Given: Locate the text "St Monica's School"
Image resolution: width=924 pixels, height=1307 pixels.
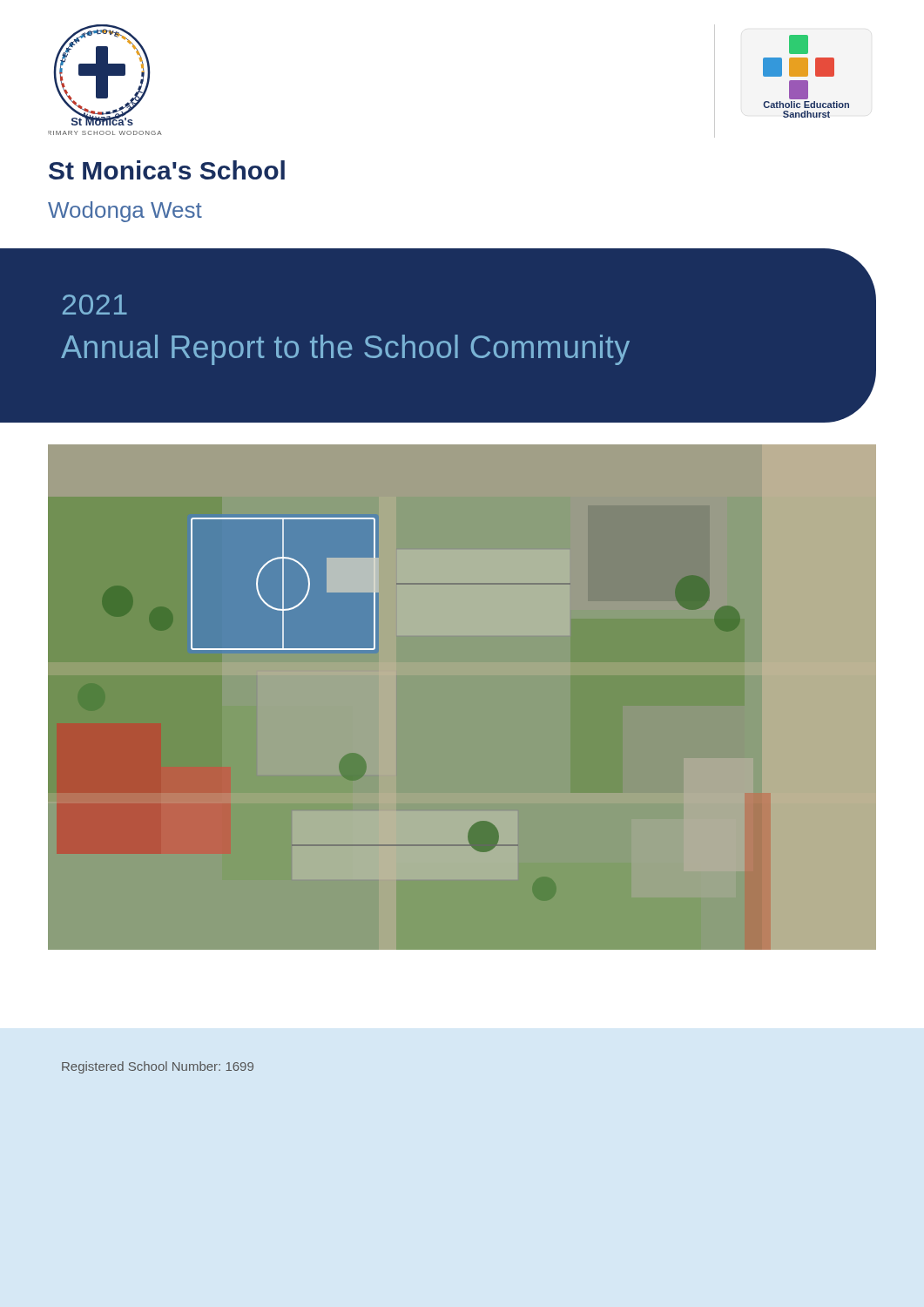Looking at the screenshot, I should point(167,171).
